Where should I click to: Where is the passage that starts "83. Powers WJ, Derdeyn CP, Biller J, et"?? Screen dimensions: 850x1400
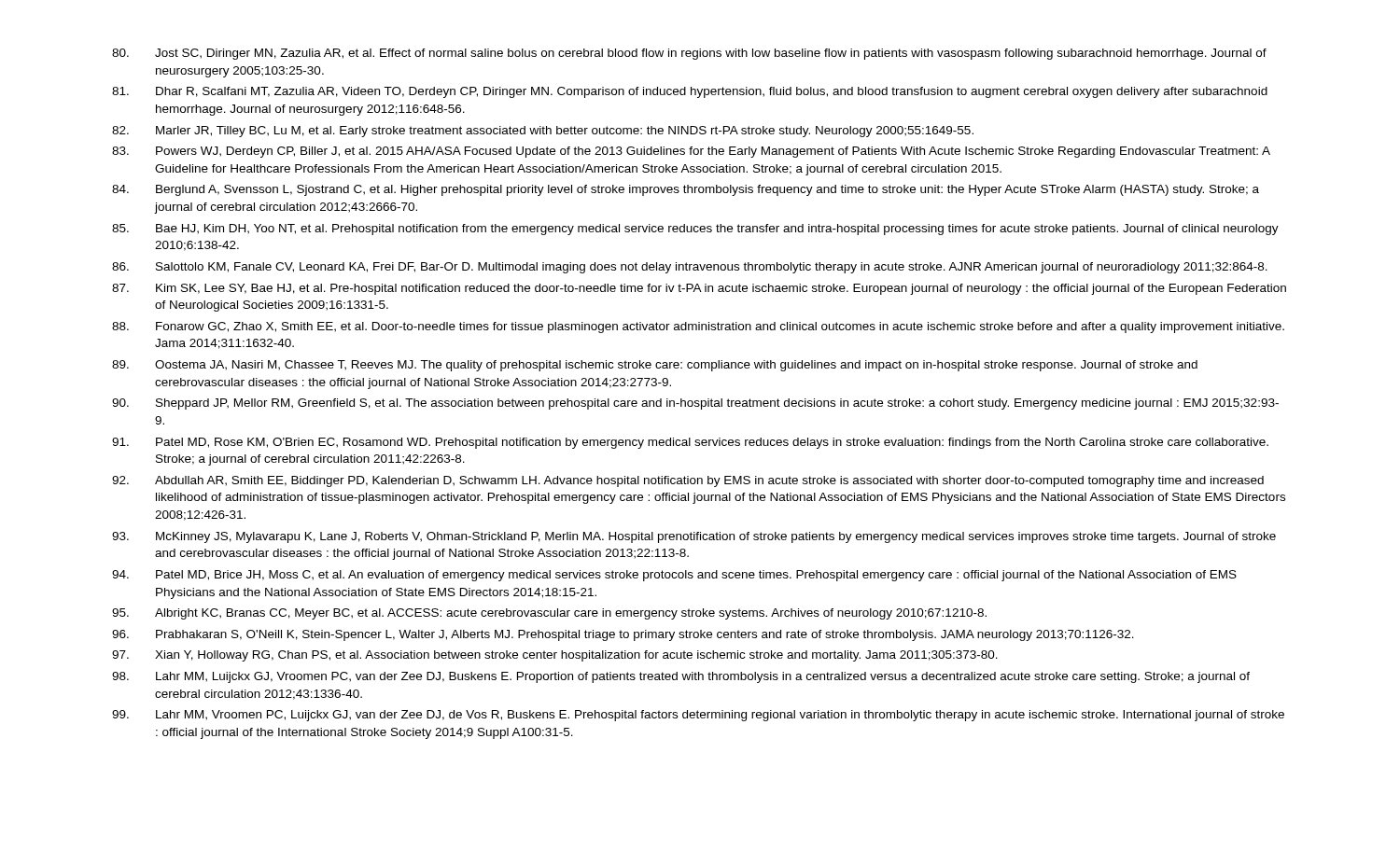click(700, 160)
